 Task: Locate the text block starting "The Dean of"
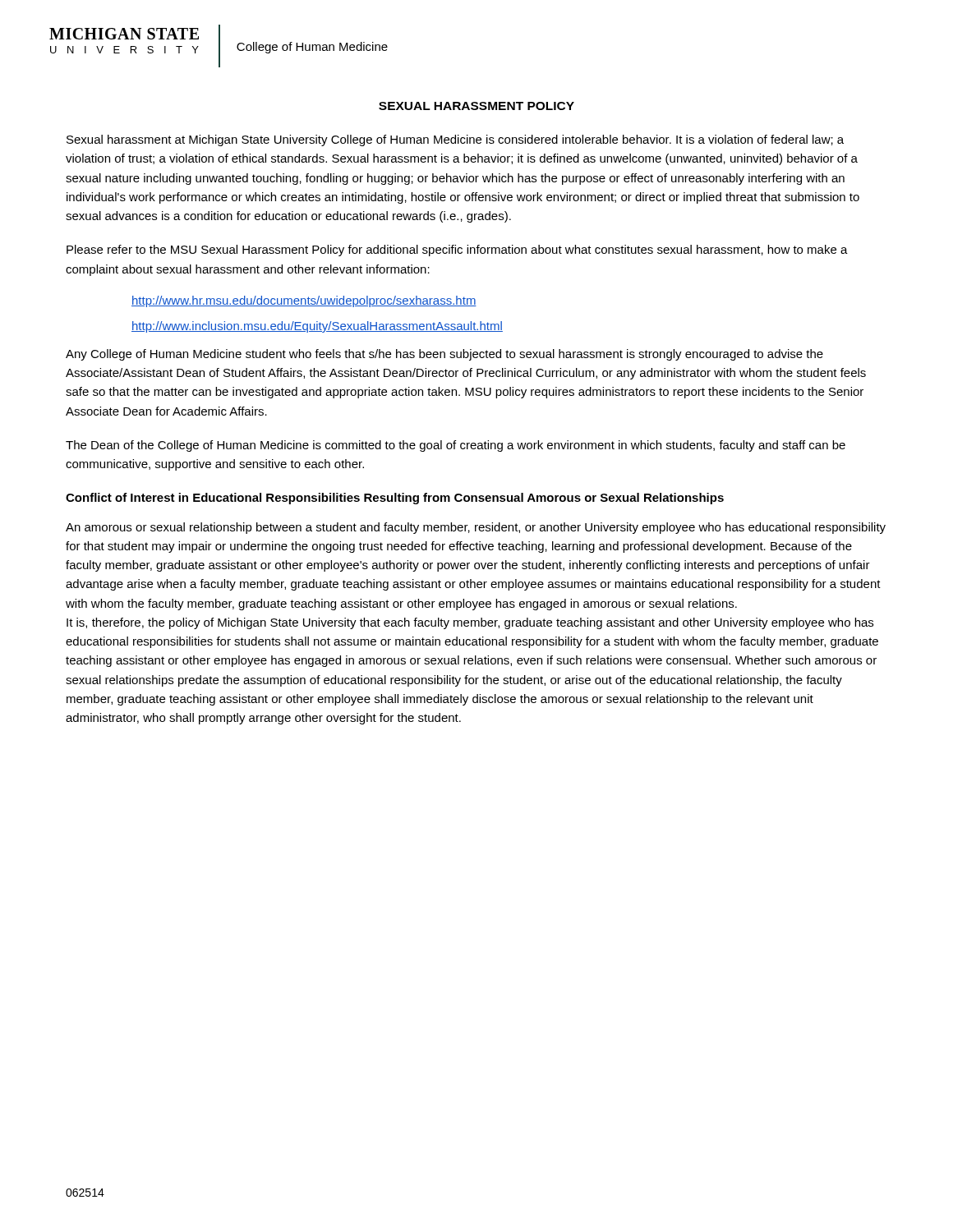(456, 454)
